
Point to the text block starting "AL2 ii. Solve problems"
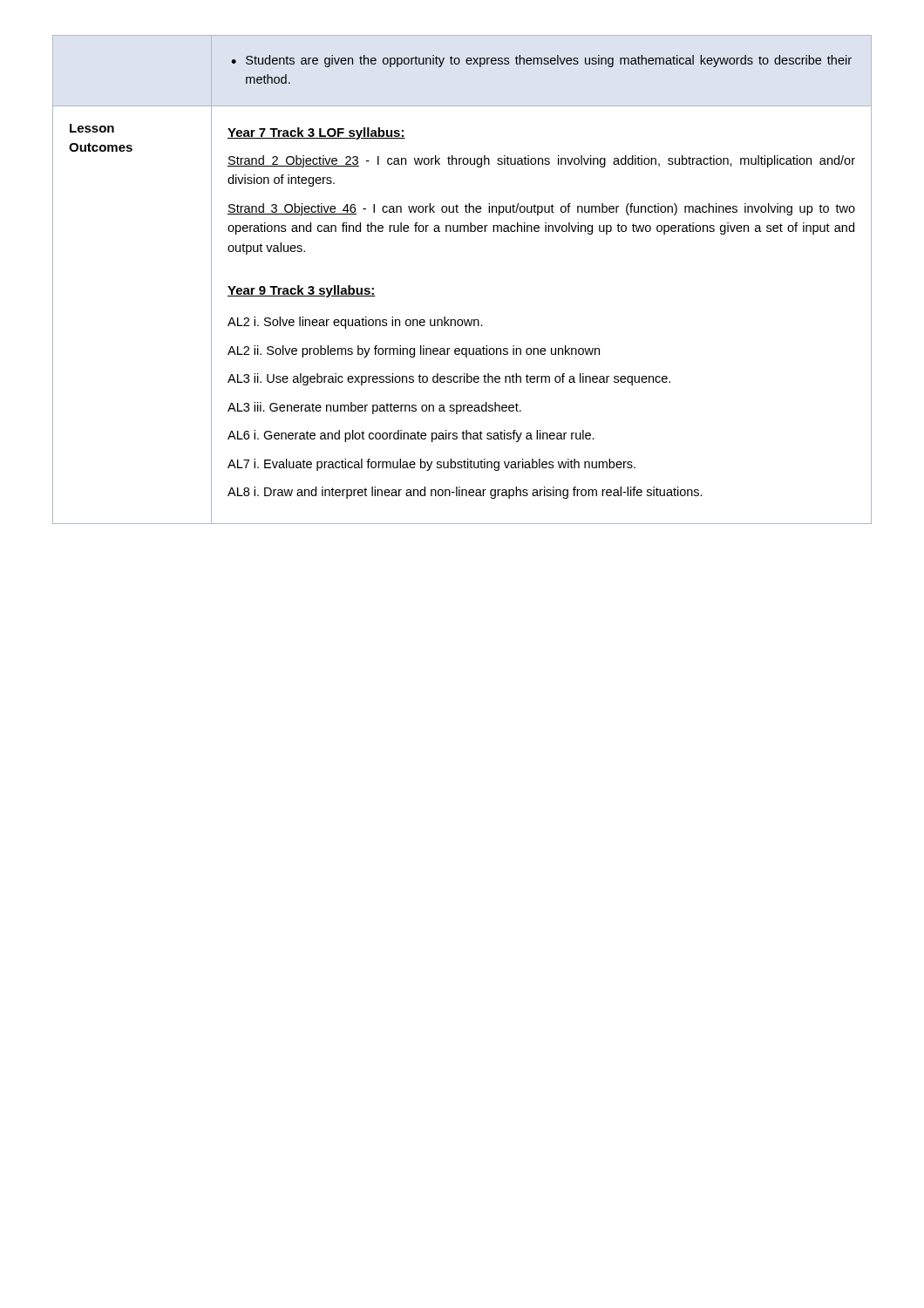click(x=541, y=351)
